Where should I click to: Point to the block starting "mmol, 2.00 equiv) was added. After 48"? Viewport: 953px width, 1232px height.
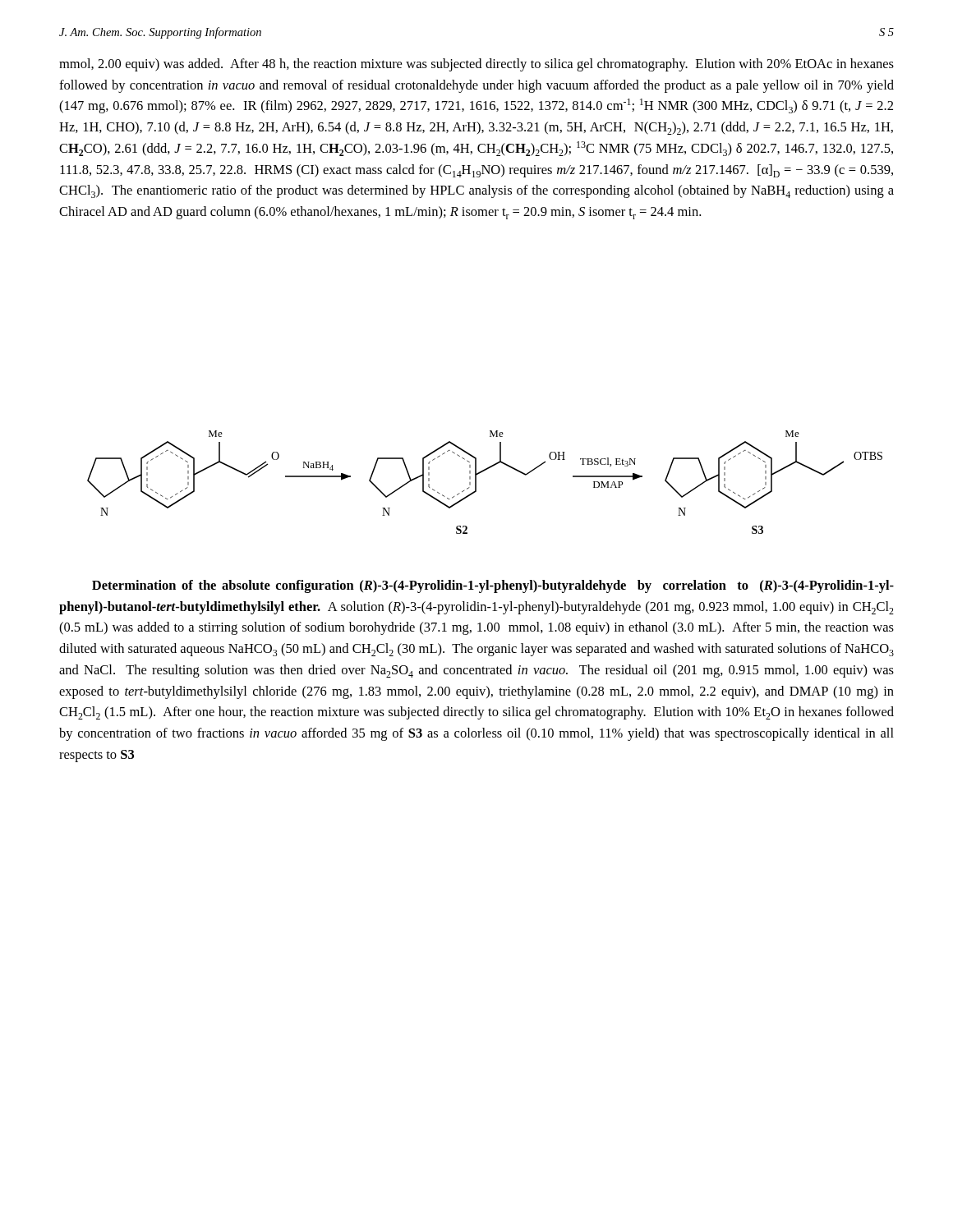(x=476, y=138)
